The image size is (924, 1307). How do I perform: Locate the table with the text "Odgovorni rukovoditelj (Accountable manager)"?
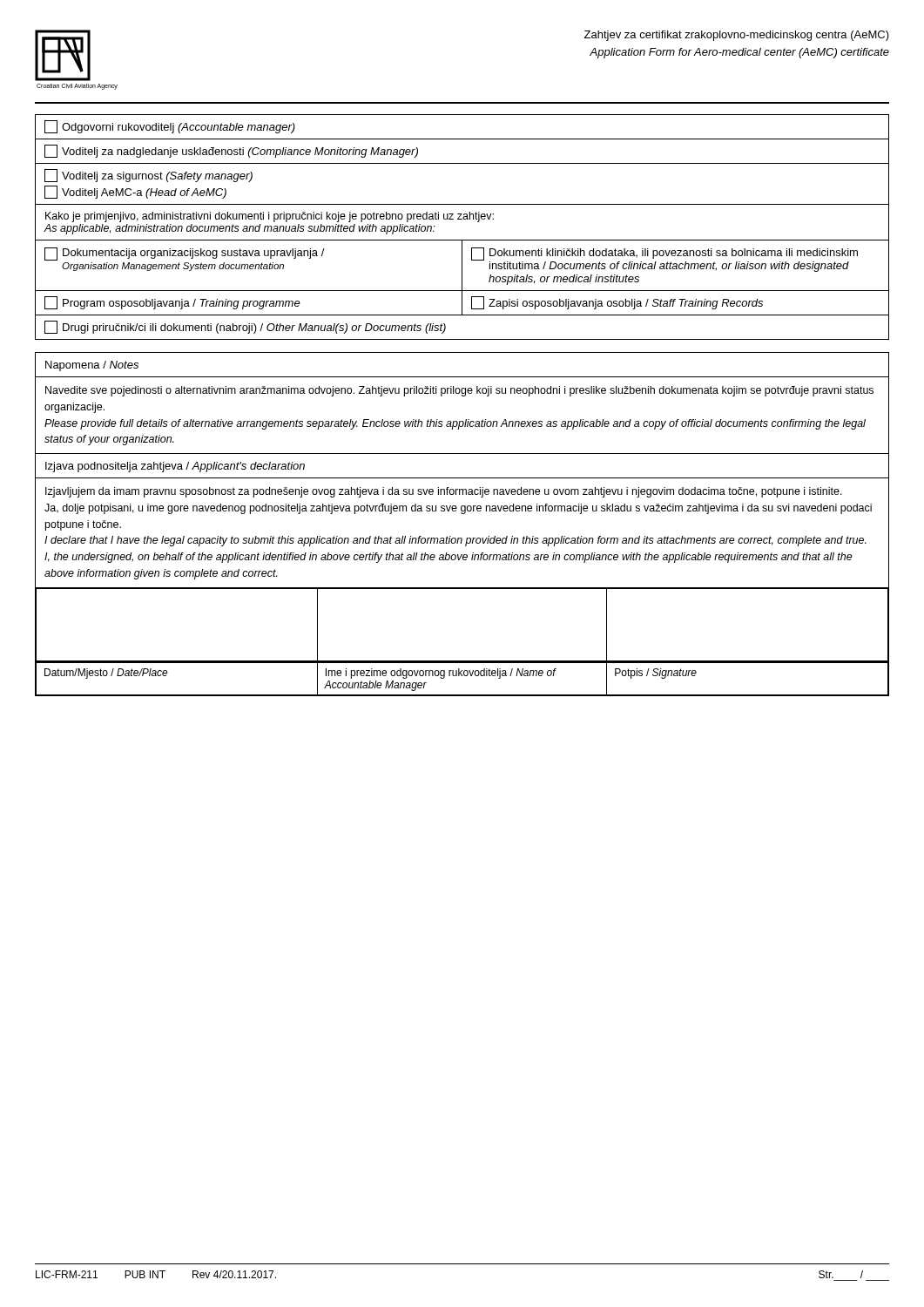(462, 227)
